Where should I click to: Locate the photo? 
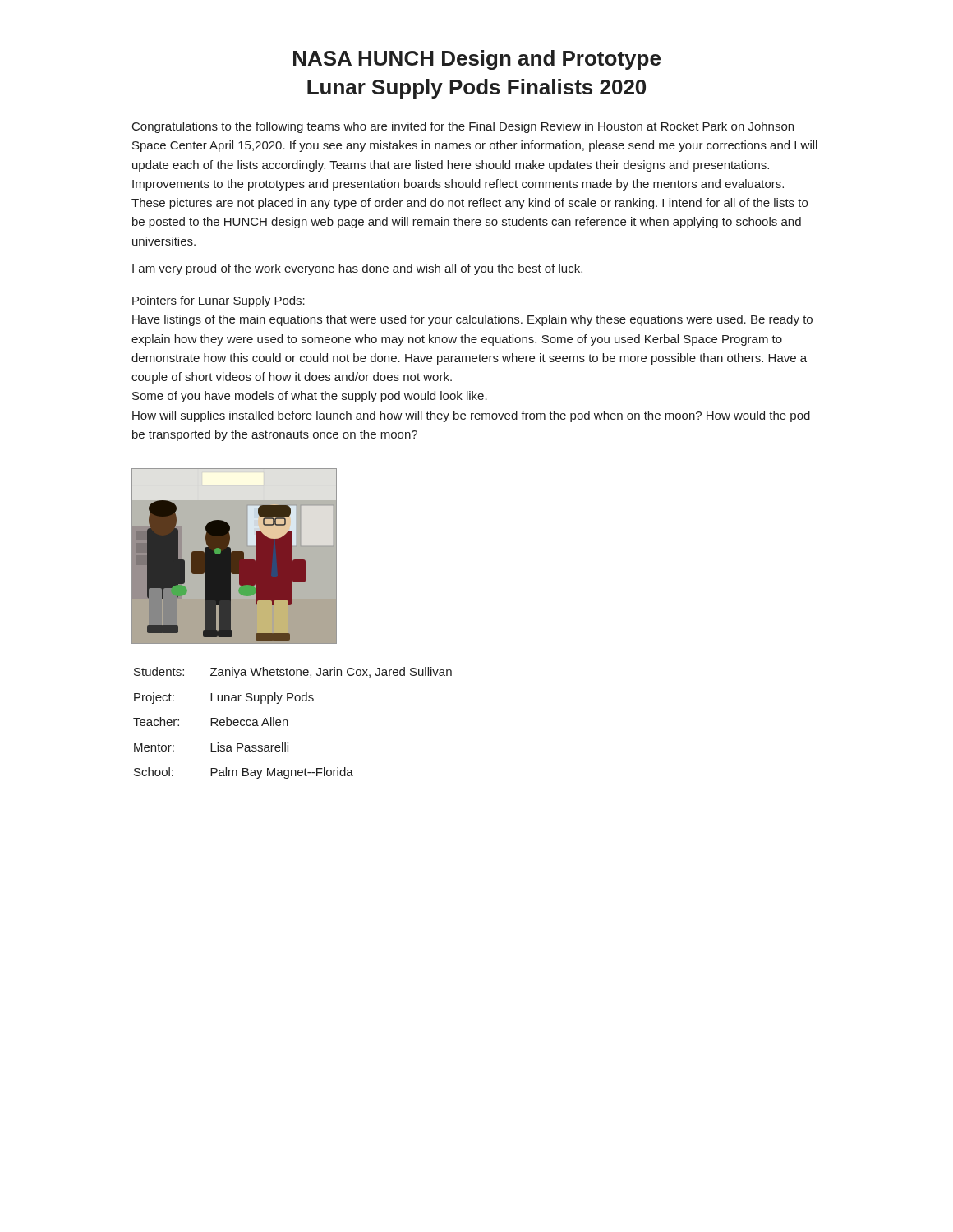[x=476, y=556]
